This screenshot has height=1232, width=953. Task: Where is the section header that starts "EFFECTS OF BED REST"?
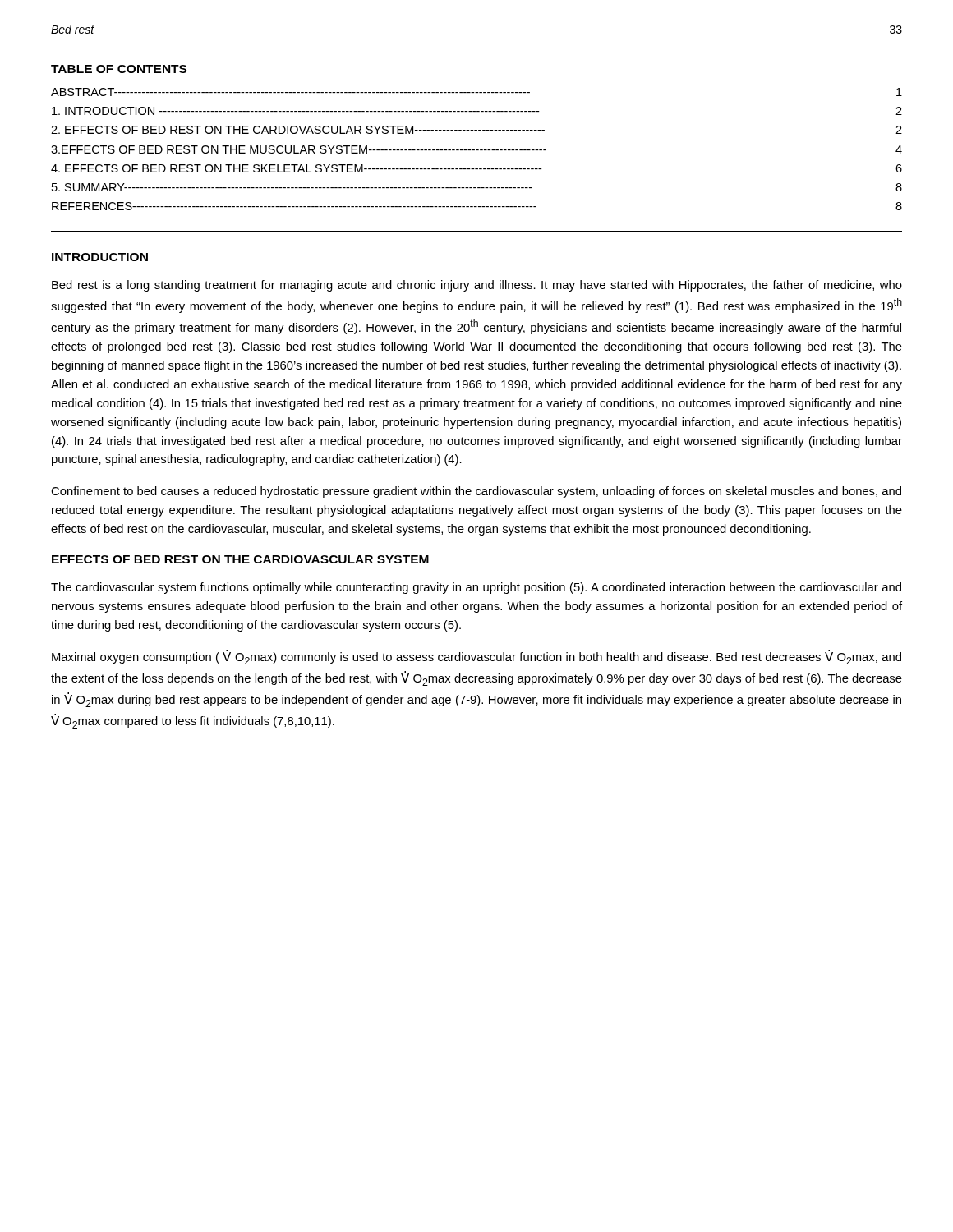240,559
